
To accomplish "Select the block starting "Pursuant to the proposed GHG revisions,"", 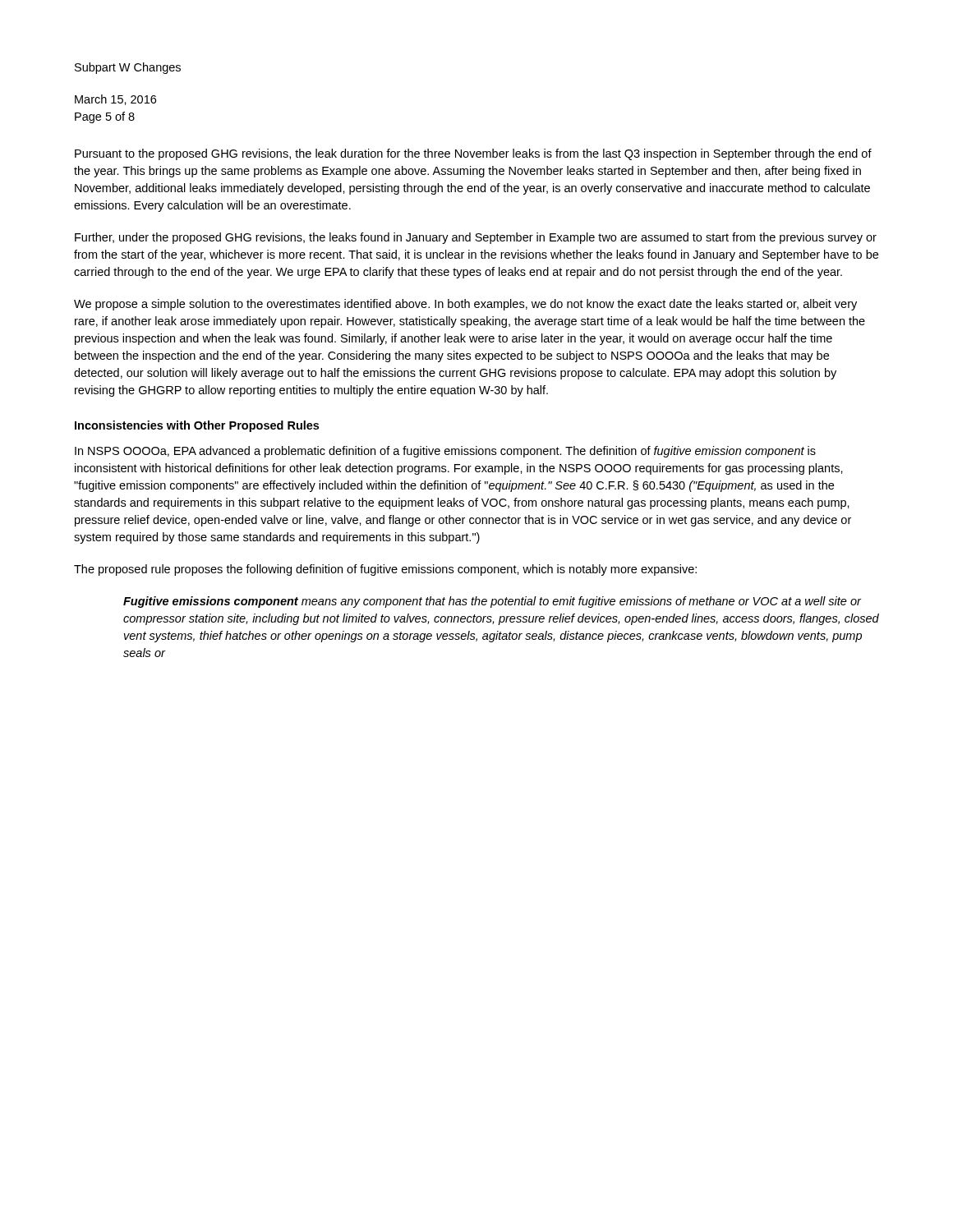I will coord(476,180).
